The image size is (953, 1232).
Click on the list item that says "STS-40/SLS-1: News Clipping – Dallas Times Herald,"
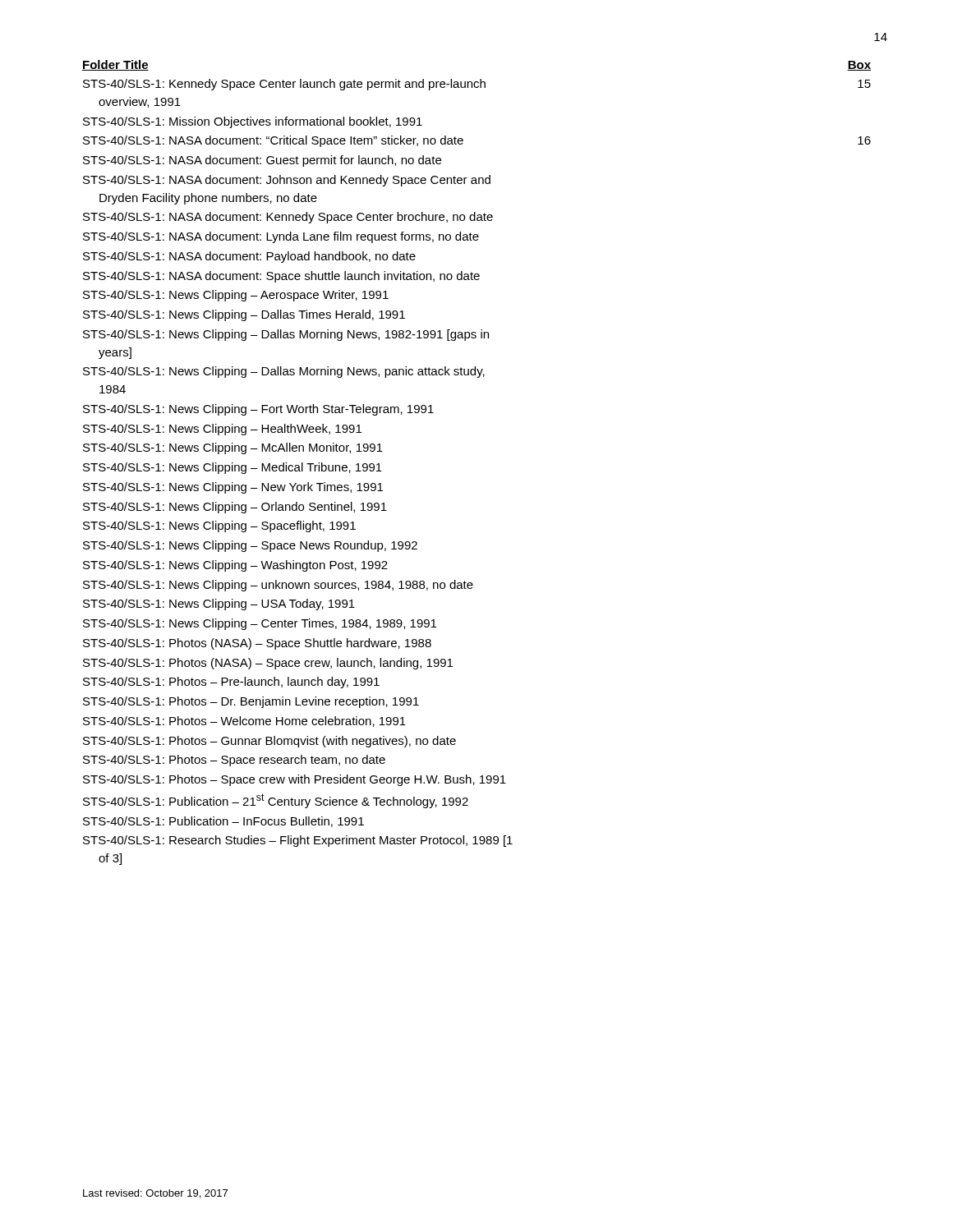[244, 315]
